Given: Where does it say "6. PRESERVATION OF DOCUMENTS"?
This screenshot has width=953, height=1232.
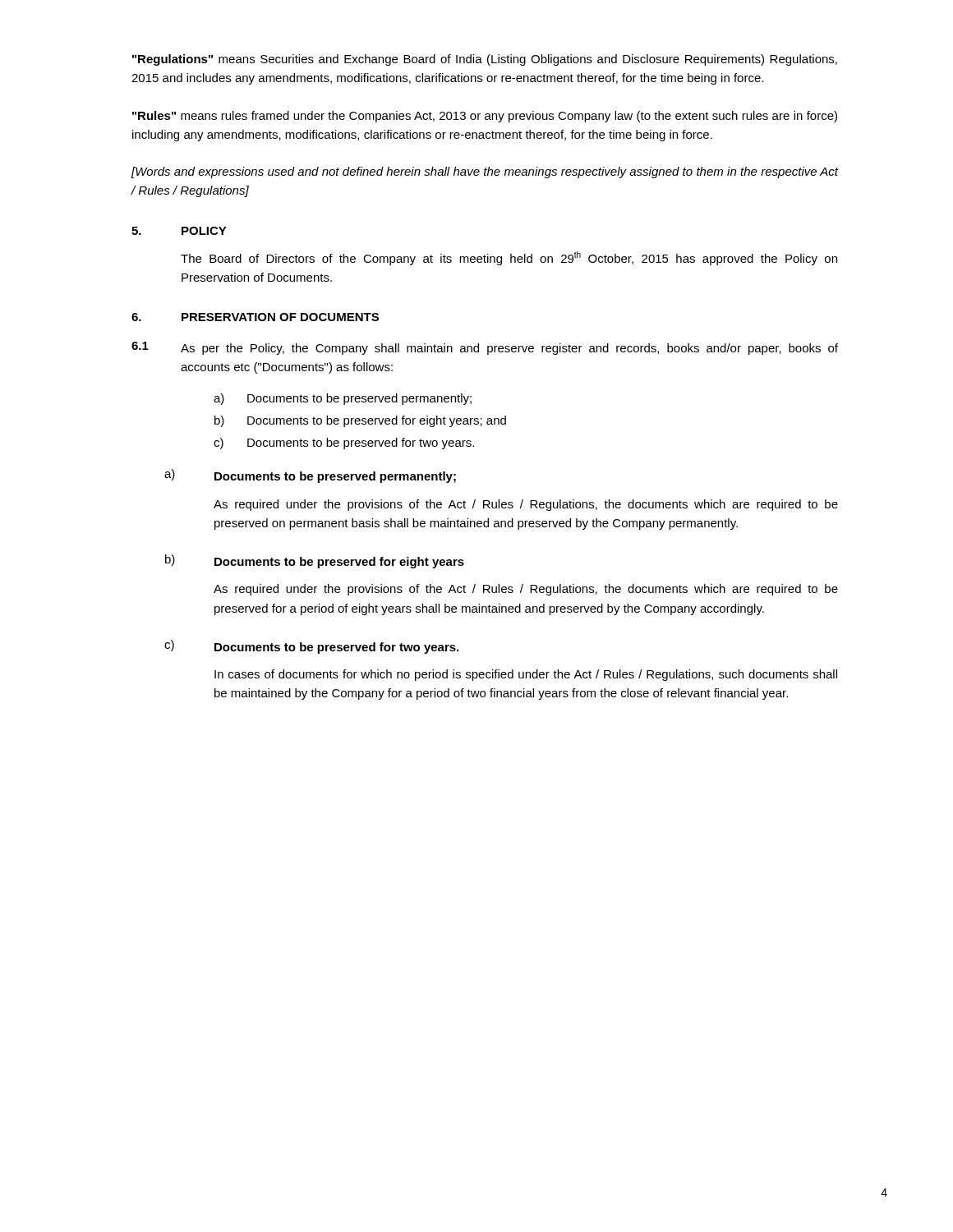Looking at the screenshot, I should click(x=255, y=317).
